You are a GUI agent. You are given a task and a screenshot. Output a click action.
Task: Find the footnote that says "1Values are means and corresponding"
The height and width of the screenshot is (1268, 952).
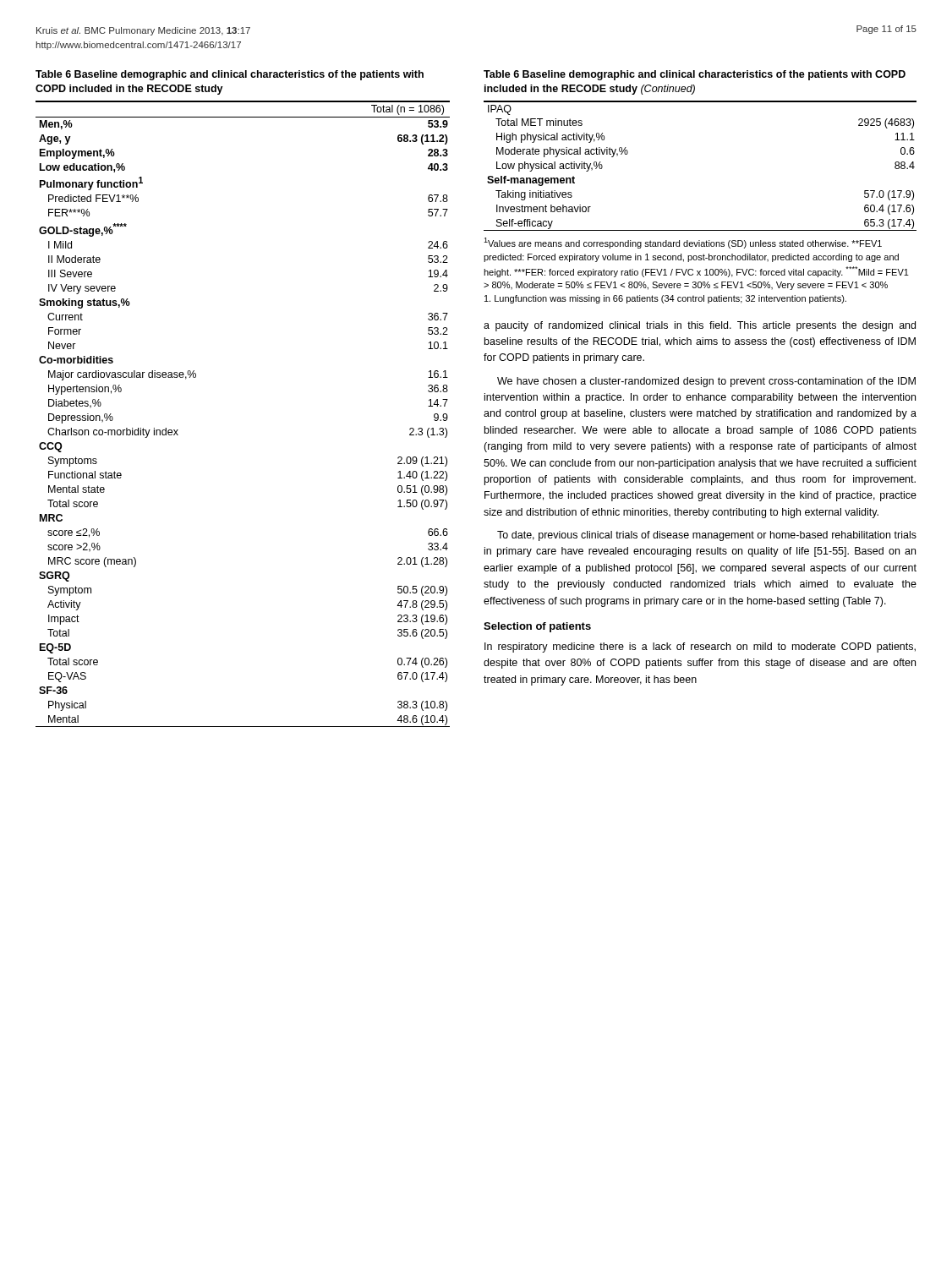[x=696, y=270]
